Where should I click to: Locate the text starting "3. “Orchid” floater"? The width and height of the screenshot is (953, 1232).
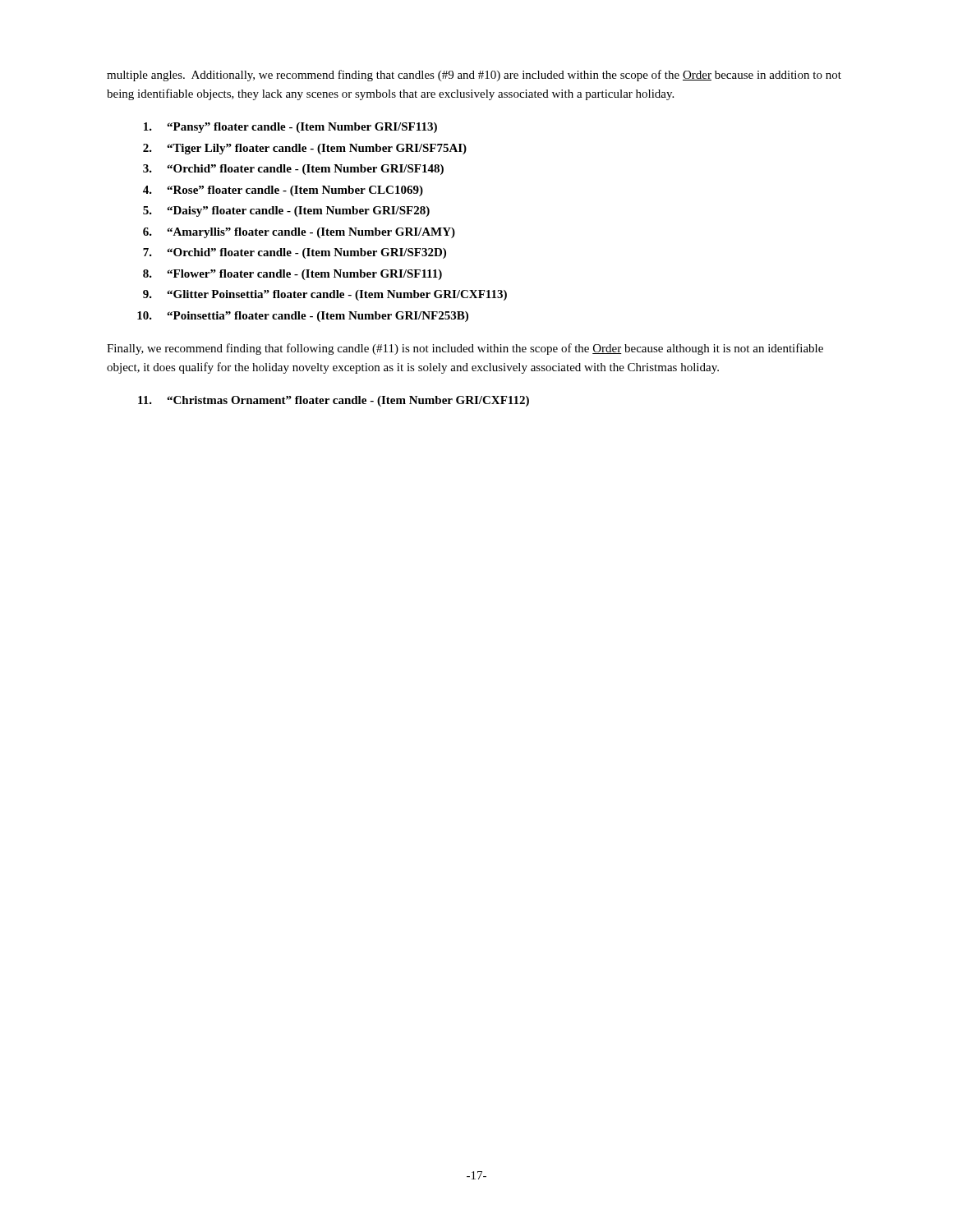[x=293, y=170]
